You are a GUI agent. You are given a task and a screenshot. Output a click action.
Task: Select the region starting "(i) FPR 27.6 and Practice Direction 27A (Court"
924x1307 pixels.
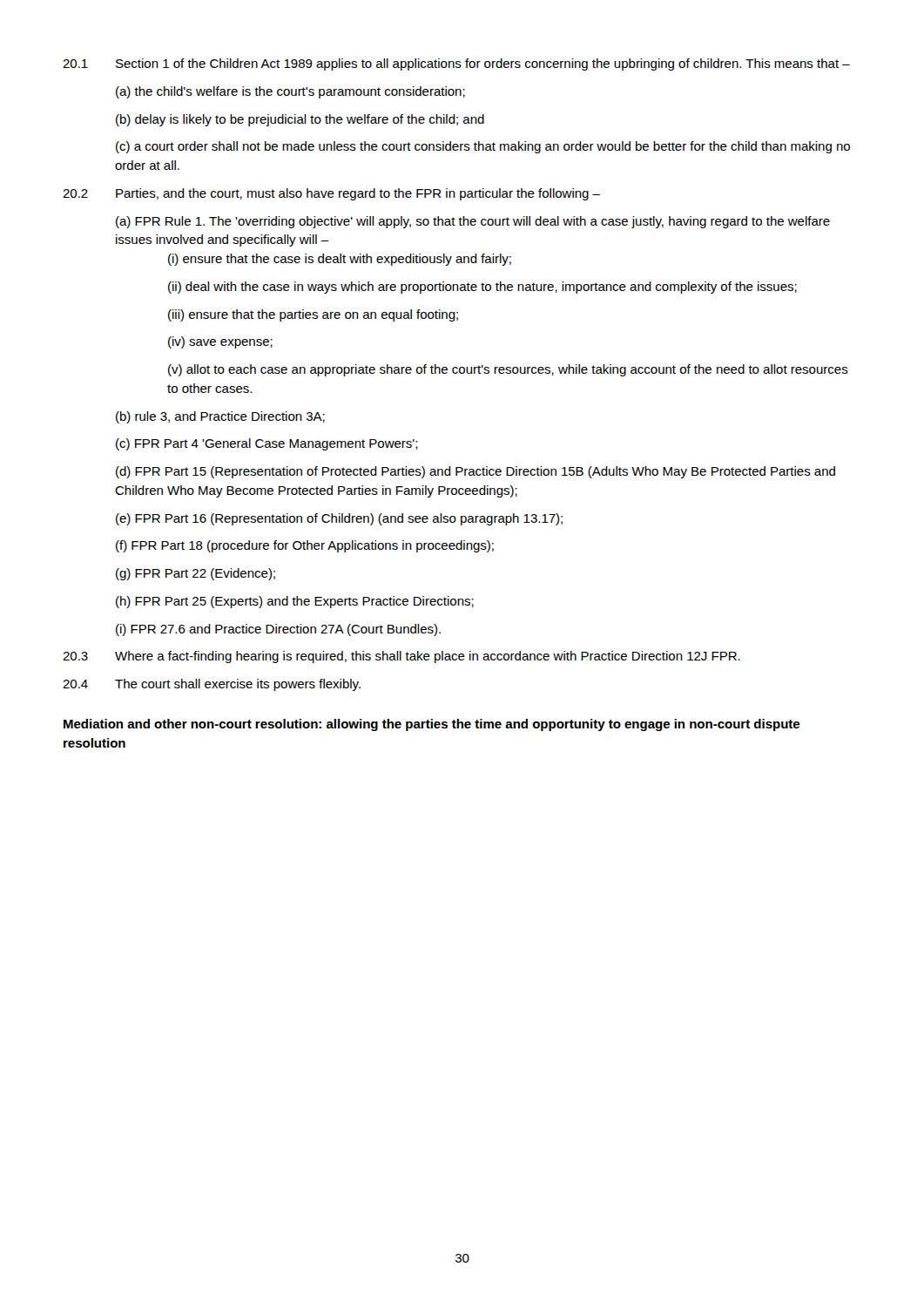(x=278, y=628)
